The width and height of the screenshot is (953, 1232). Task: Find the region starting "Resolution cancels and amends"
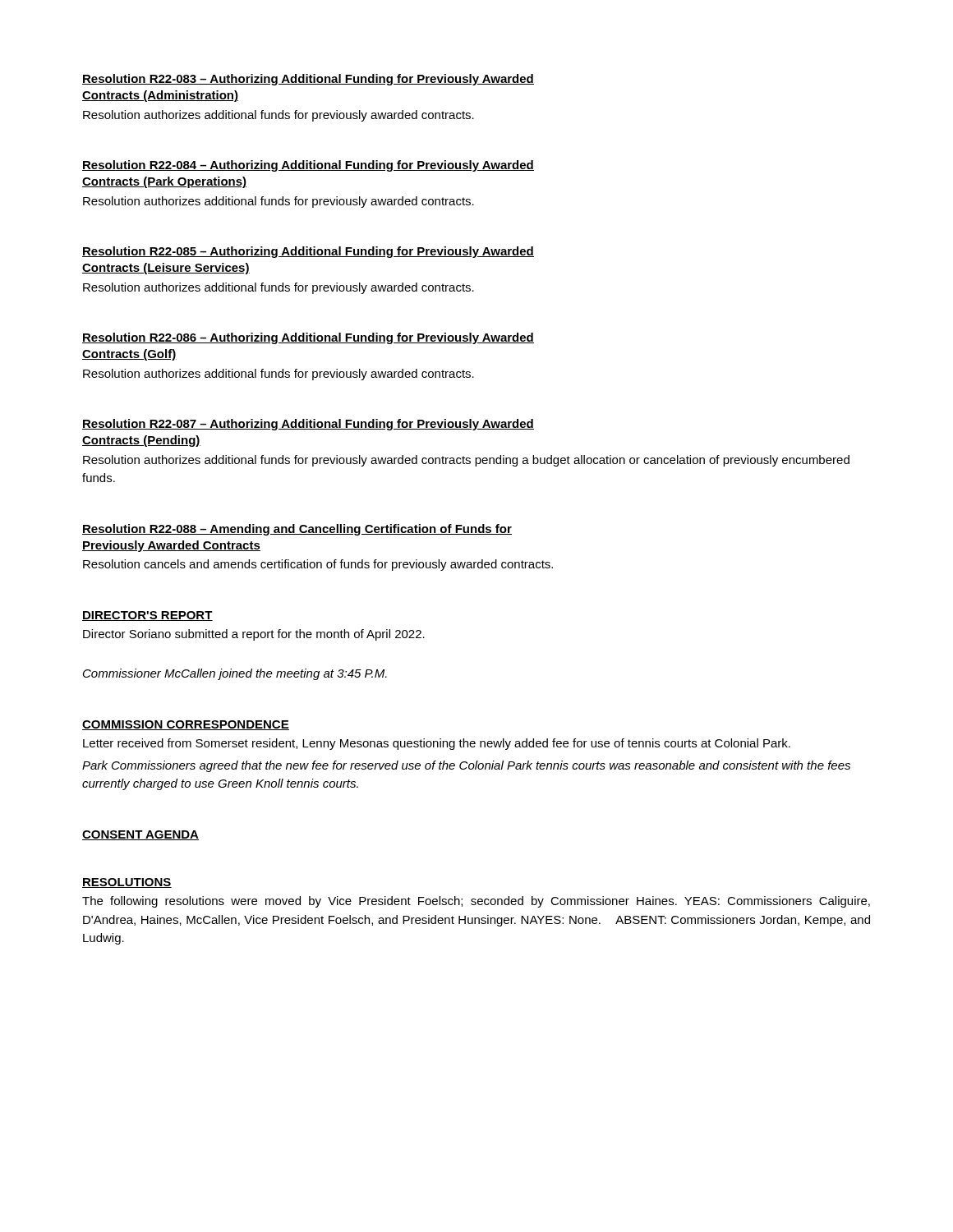coord(318,564)
